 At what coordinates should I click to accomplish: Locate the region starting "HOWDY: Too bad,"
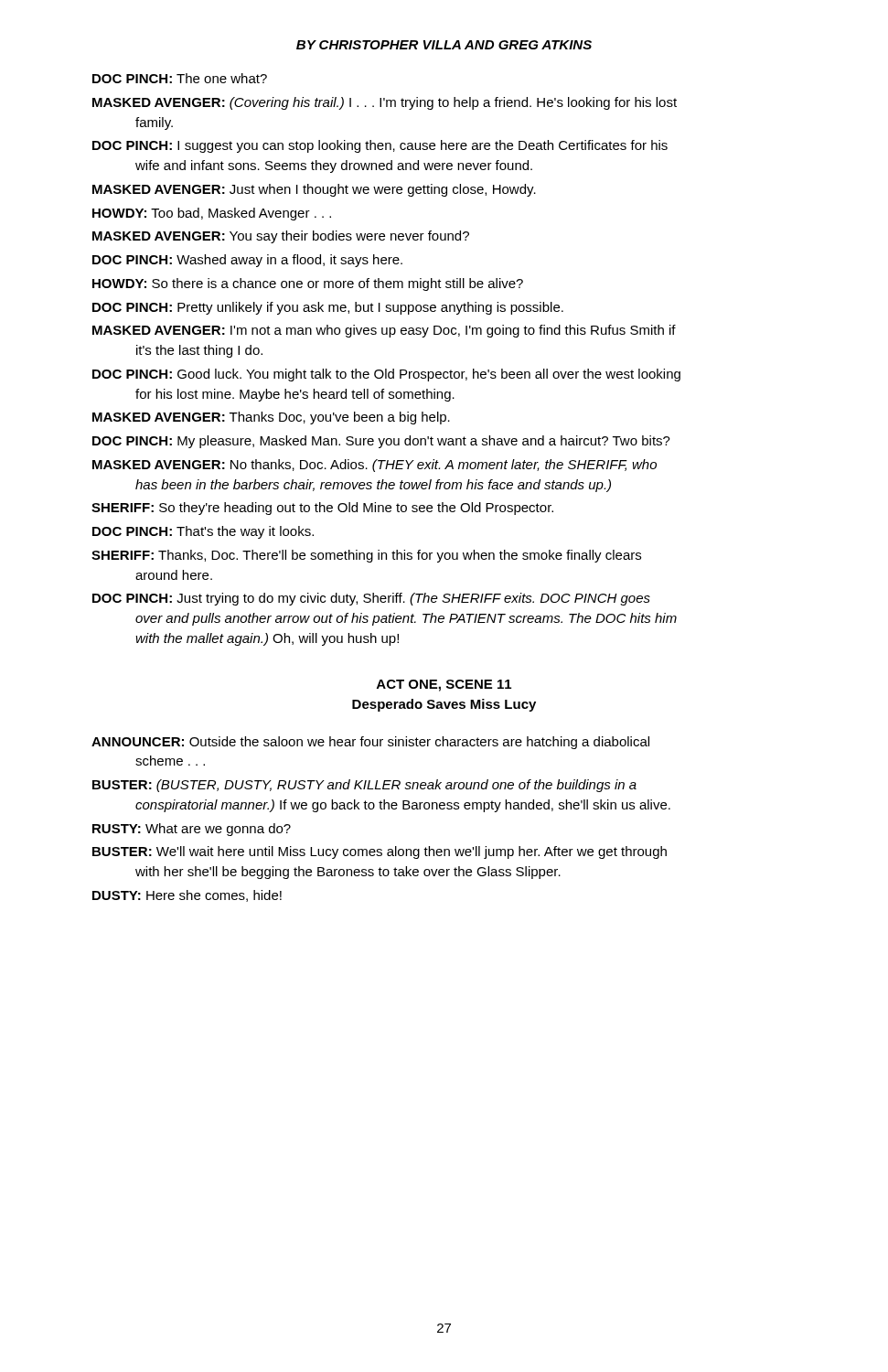coord(212,212)
